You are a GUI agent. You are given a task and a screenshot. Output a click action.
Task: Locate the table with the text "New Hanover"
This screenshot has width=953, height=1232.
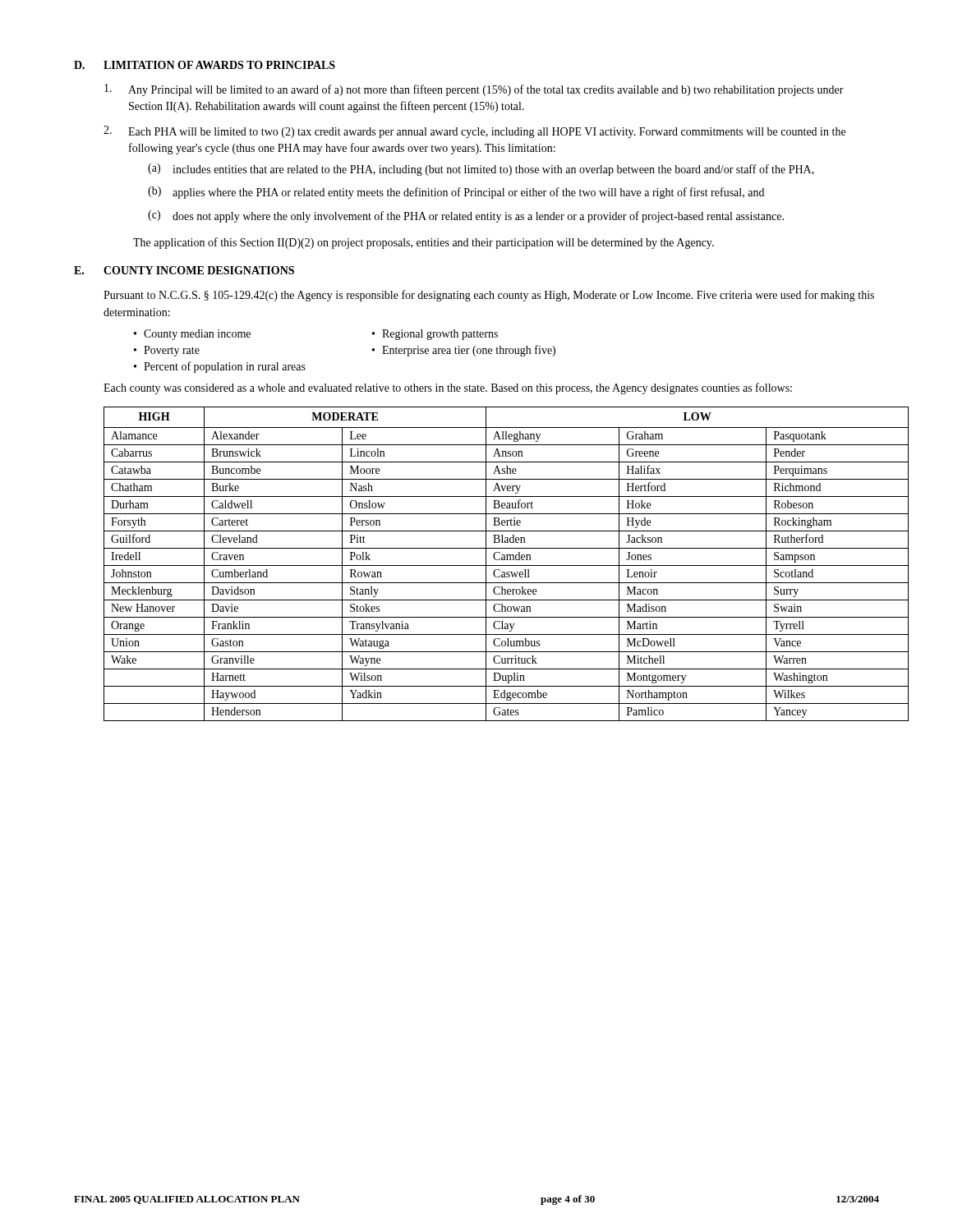coord(491,564)
